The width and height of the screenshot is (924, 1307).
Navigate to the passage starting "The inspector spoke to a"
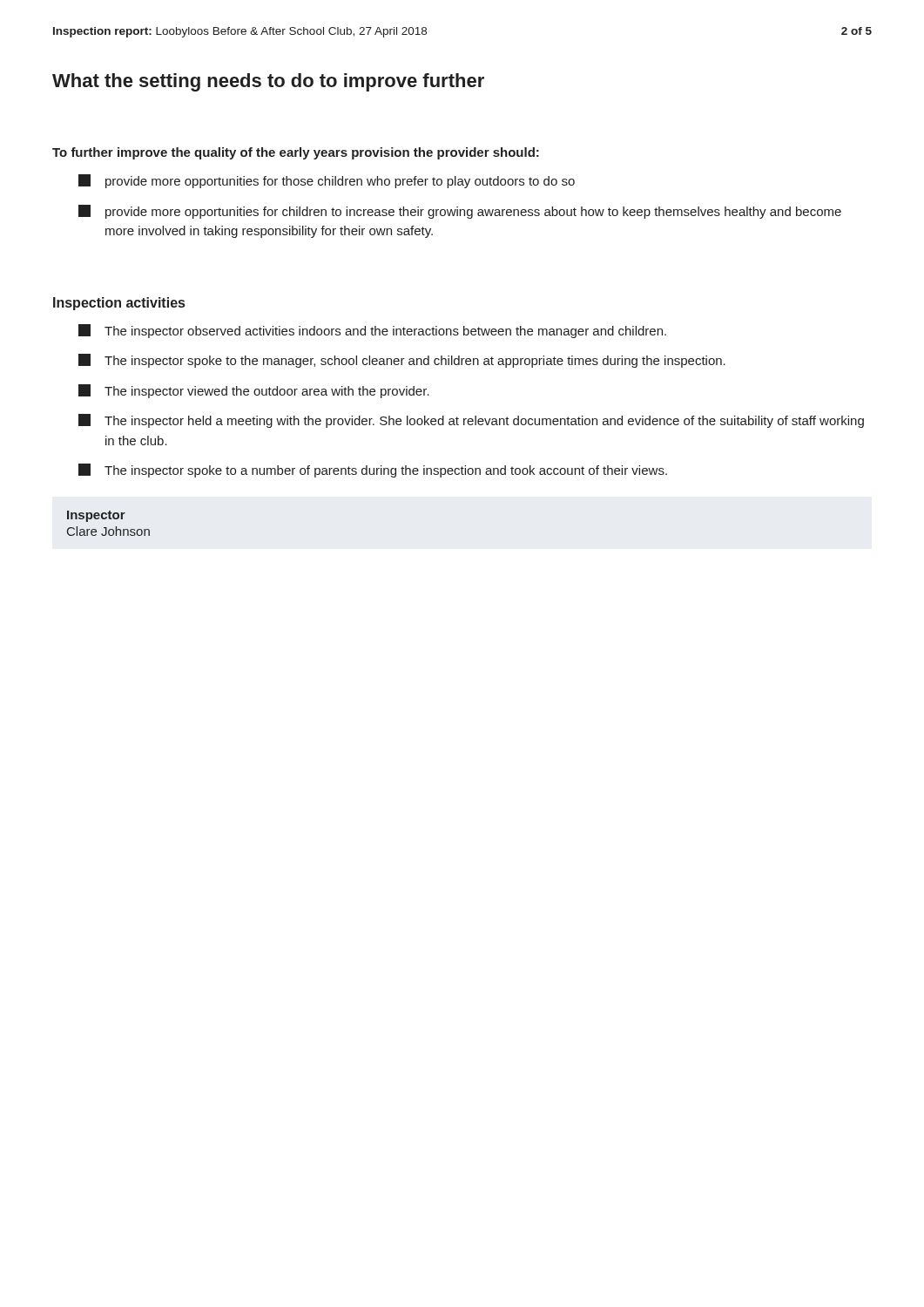[x=475, y=471]
